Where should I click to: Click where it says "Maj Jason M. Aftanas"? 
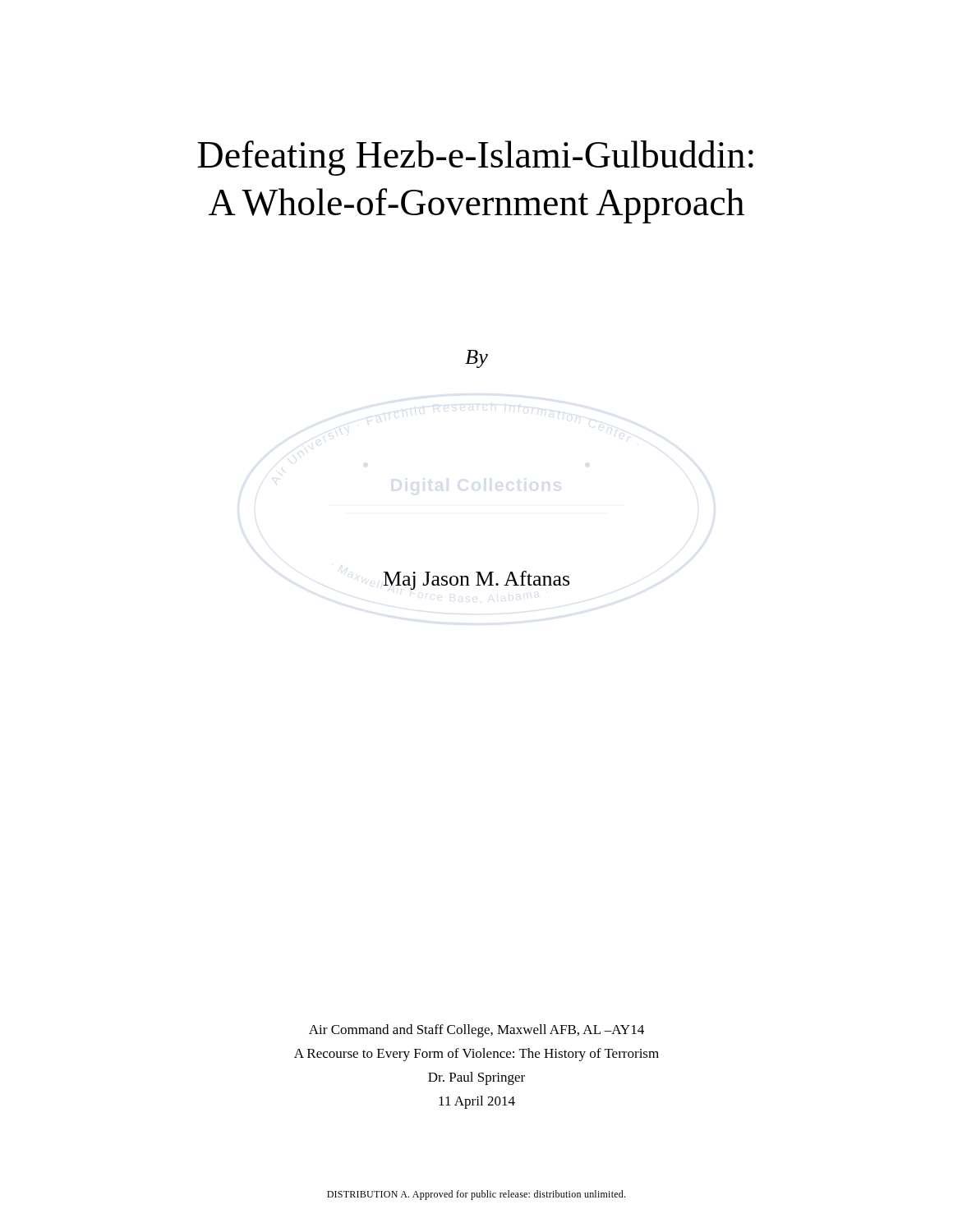pyautogui.click(x=476, y=579)
